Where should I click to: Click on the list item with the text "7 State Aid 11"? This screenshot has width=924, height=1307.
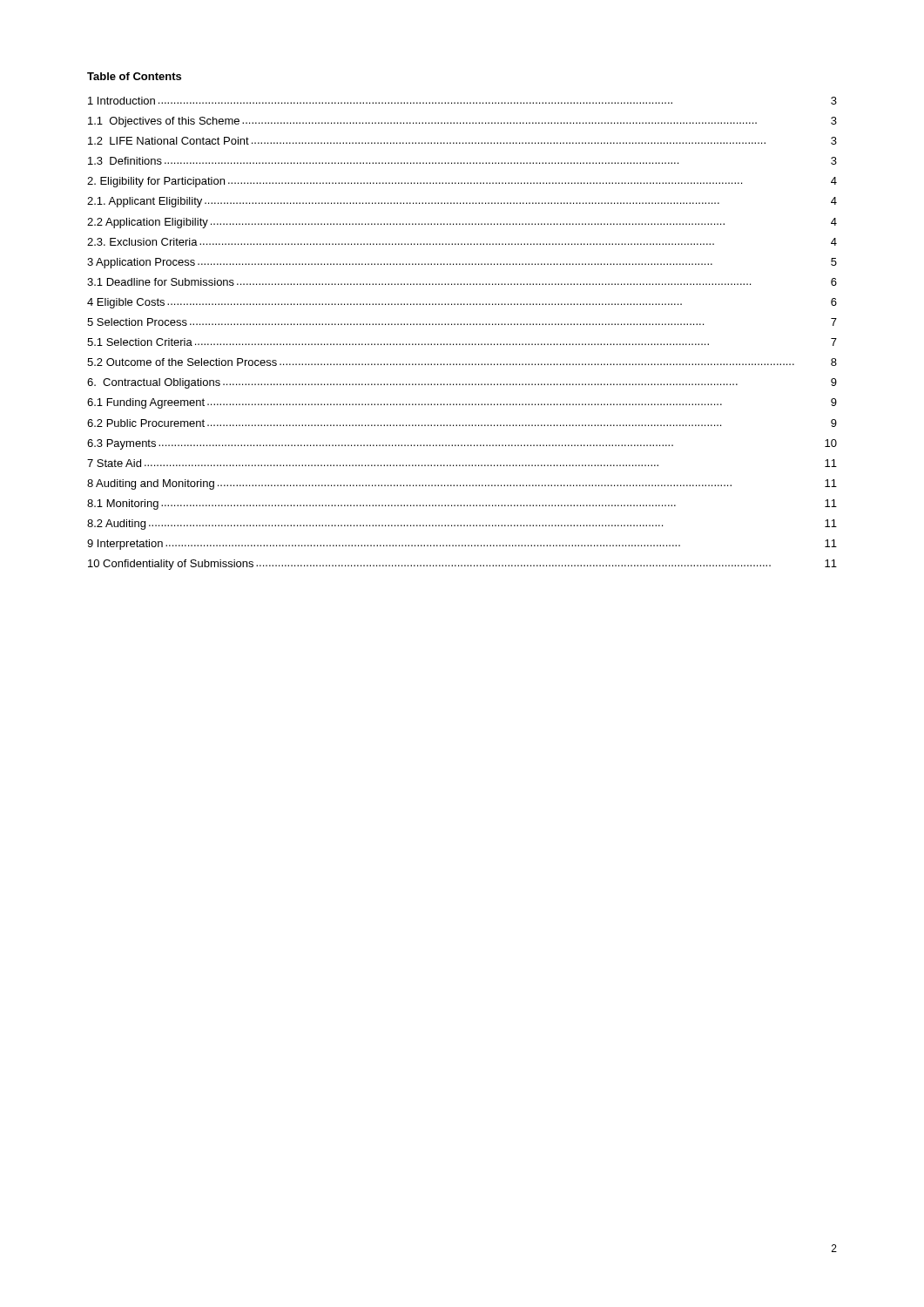click(462, 464)
